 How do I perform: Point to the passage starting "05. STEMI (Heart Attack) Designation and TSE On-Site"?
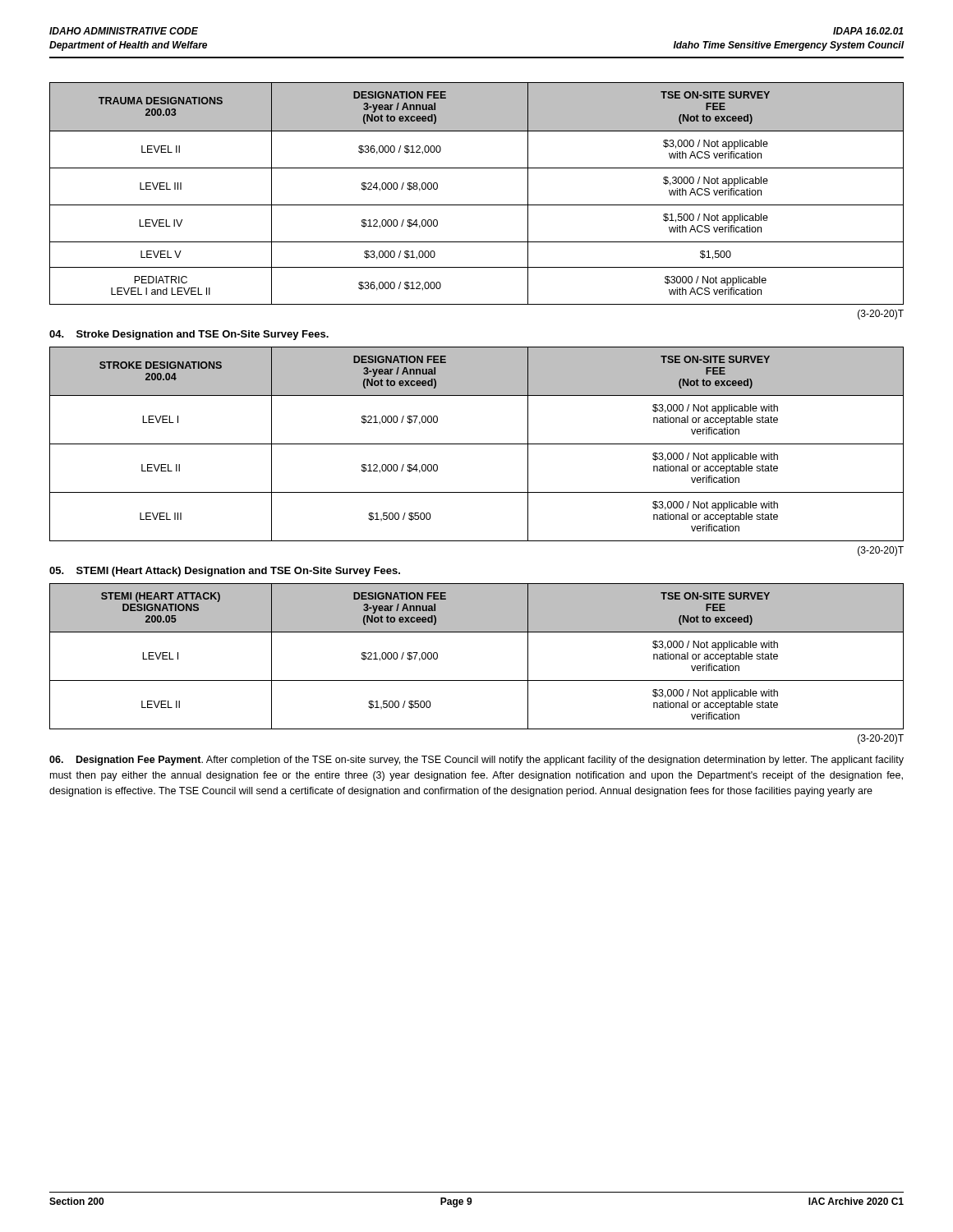tap(225, 570)
